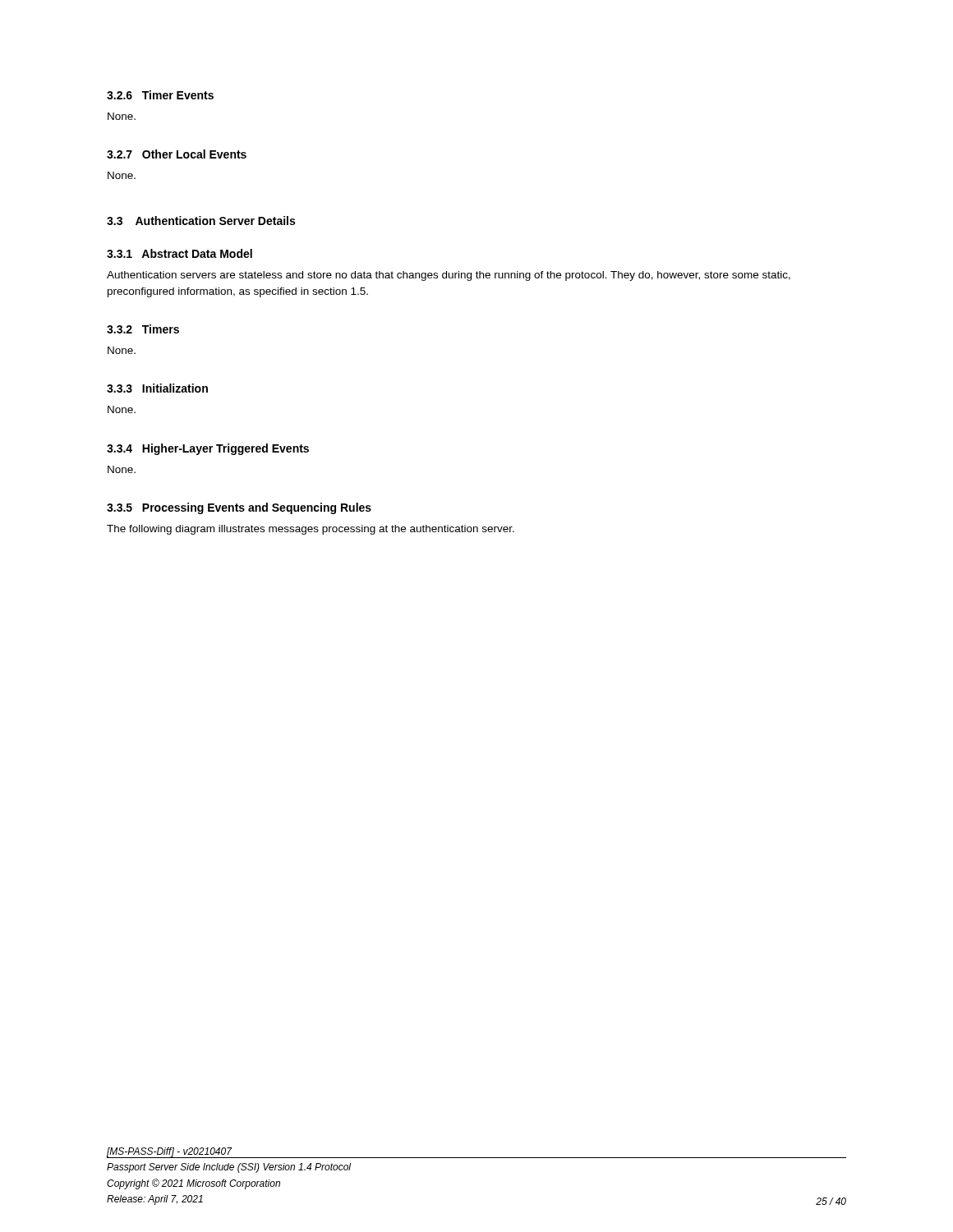Image resolution: width=953 pixels, height=1232 pixels.
Task: Select the section header with the text "3.3.3 Initialization"
Action: 158,389
